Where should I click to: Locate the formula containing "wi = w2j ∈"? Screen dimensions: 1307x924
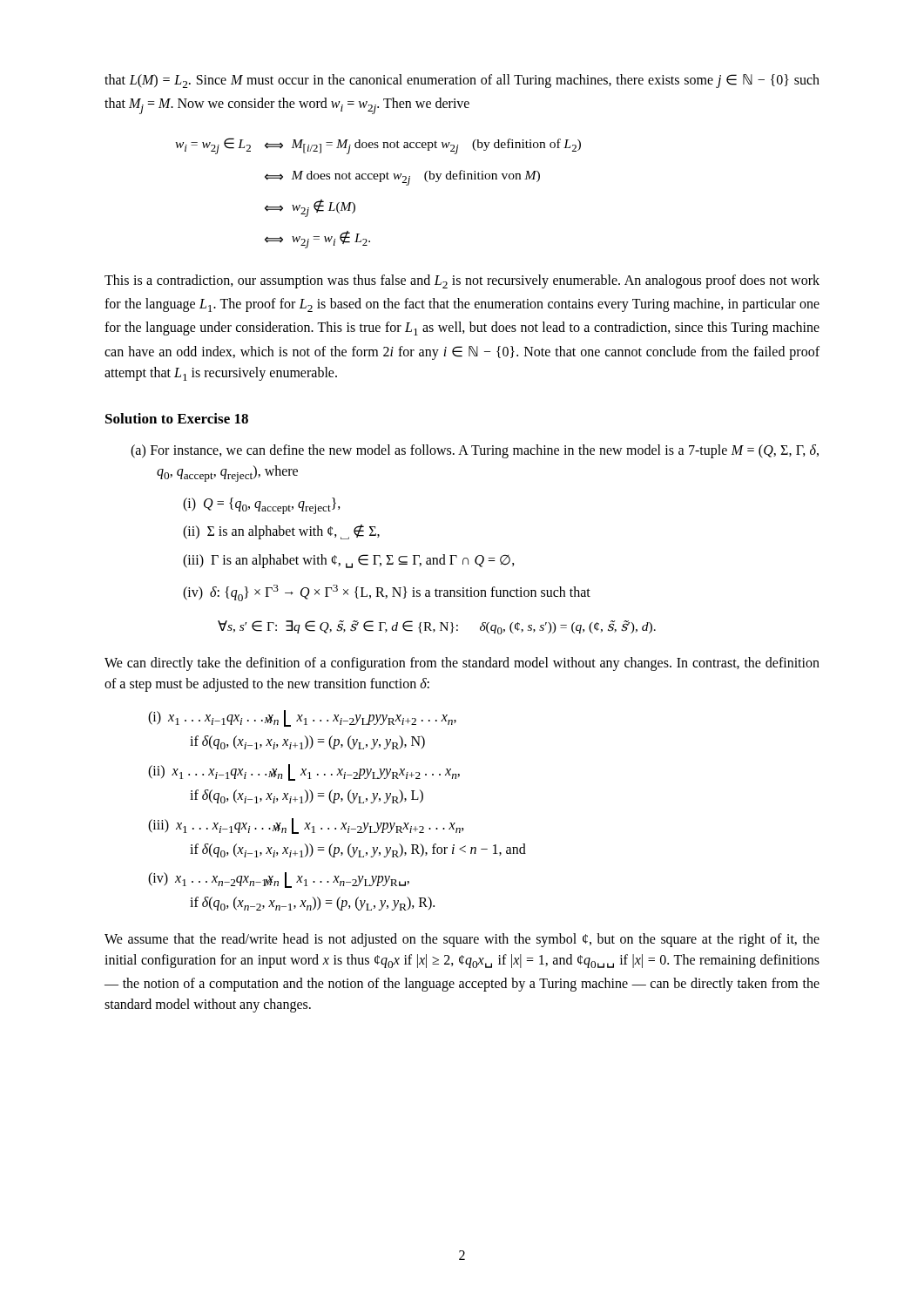(x=378, y=192)
